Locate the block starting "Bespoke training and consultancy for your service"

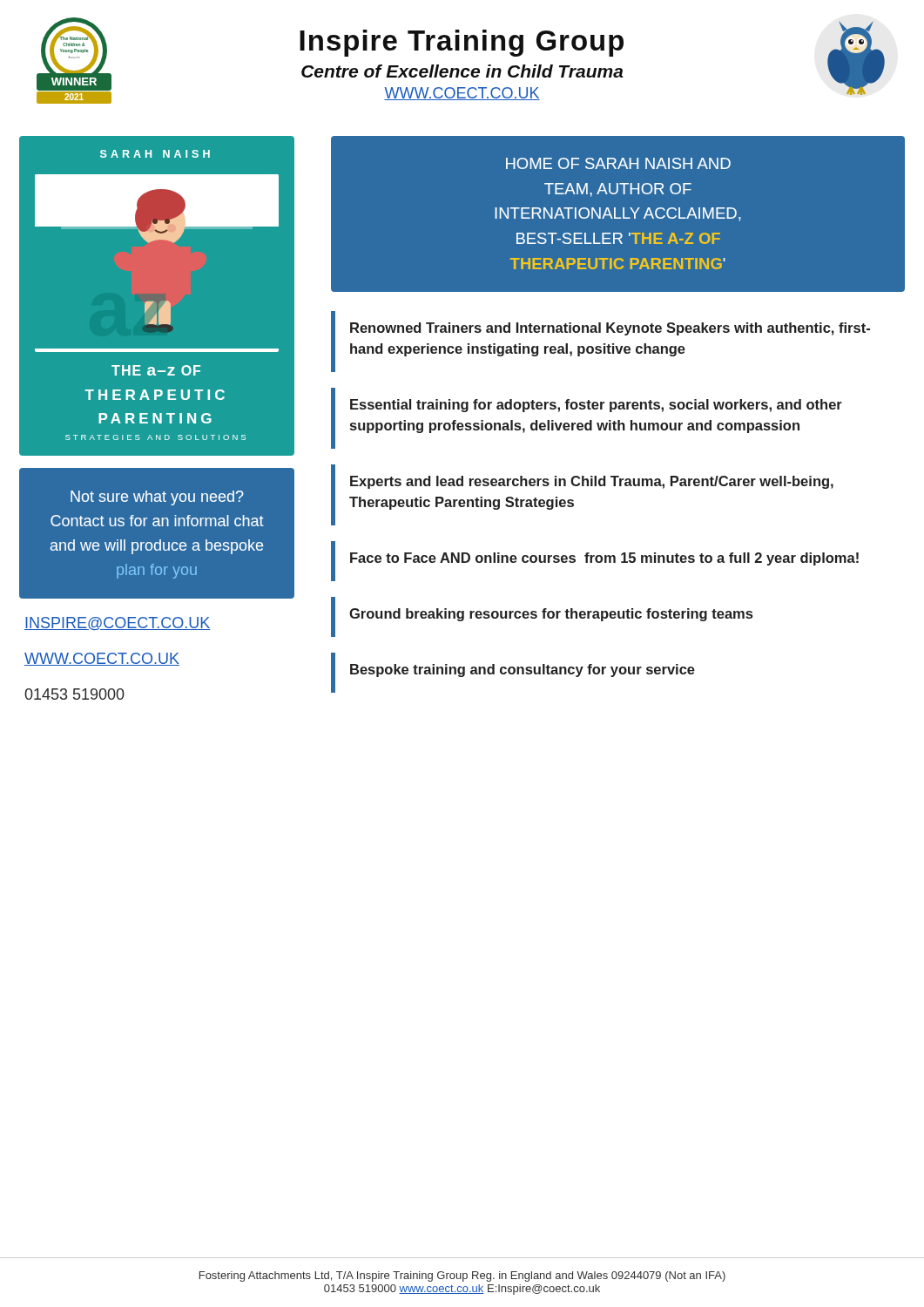(522, 669)
